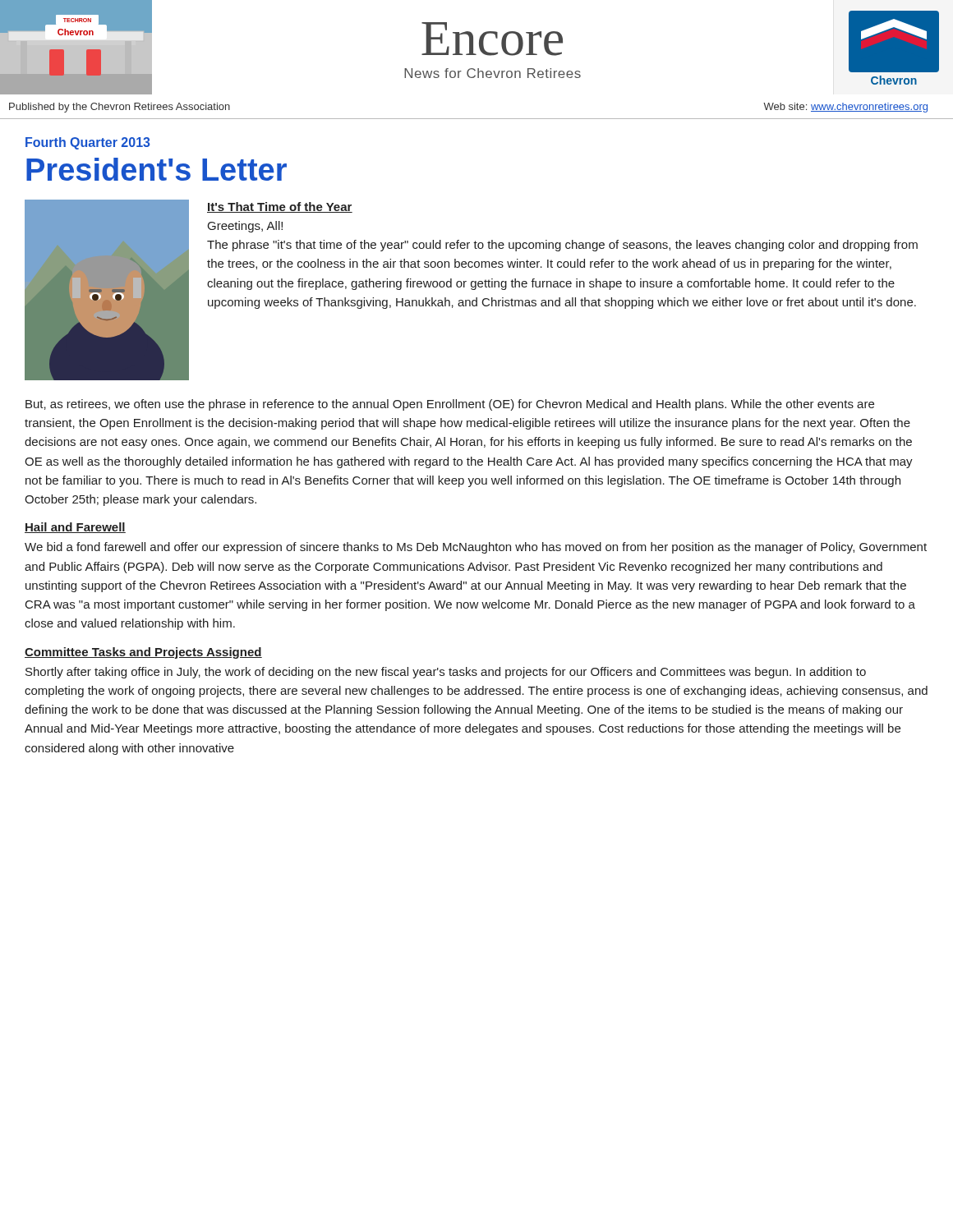Screen dimensions: 1232x953
Task: Find the section header that says "It's That Time of the Year"
Action: click(x=279, y=206)
